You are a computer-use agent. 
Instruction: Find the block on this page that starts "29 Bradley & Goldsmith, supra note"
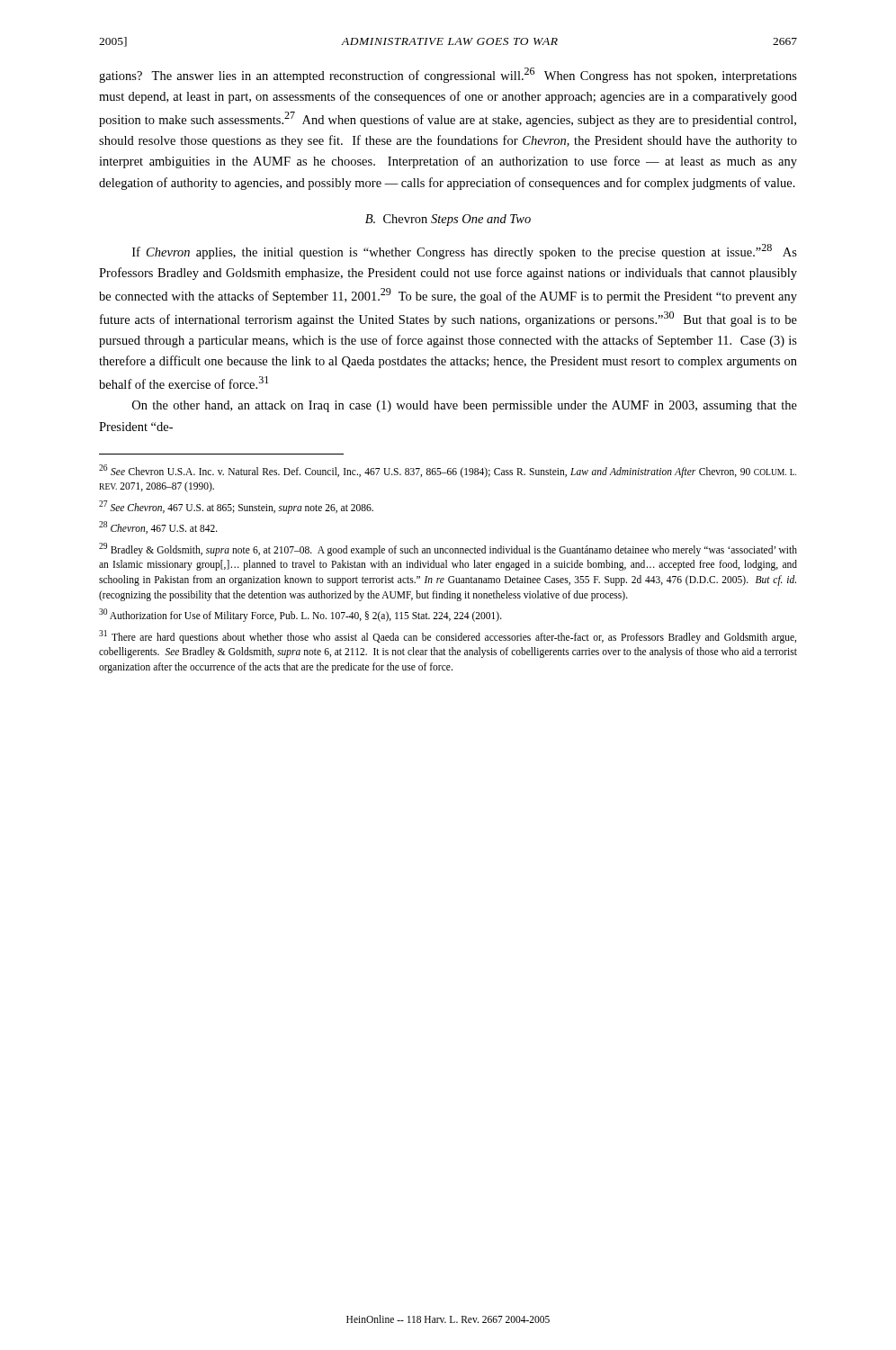[448, 571]
